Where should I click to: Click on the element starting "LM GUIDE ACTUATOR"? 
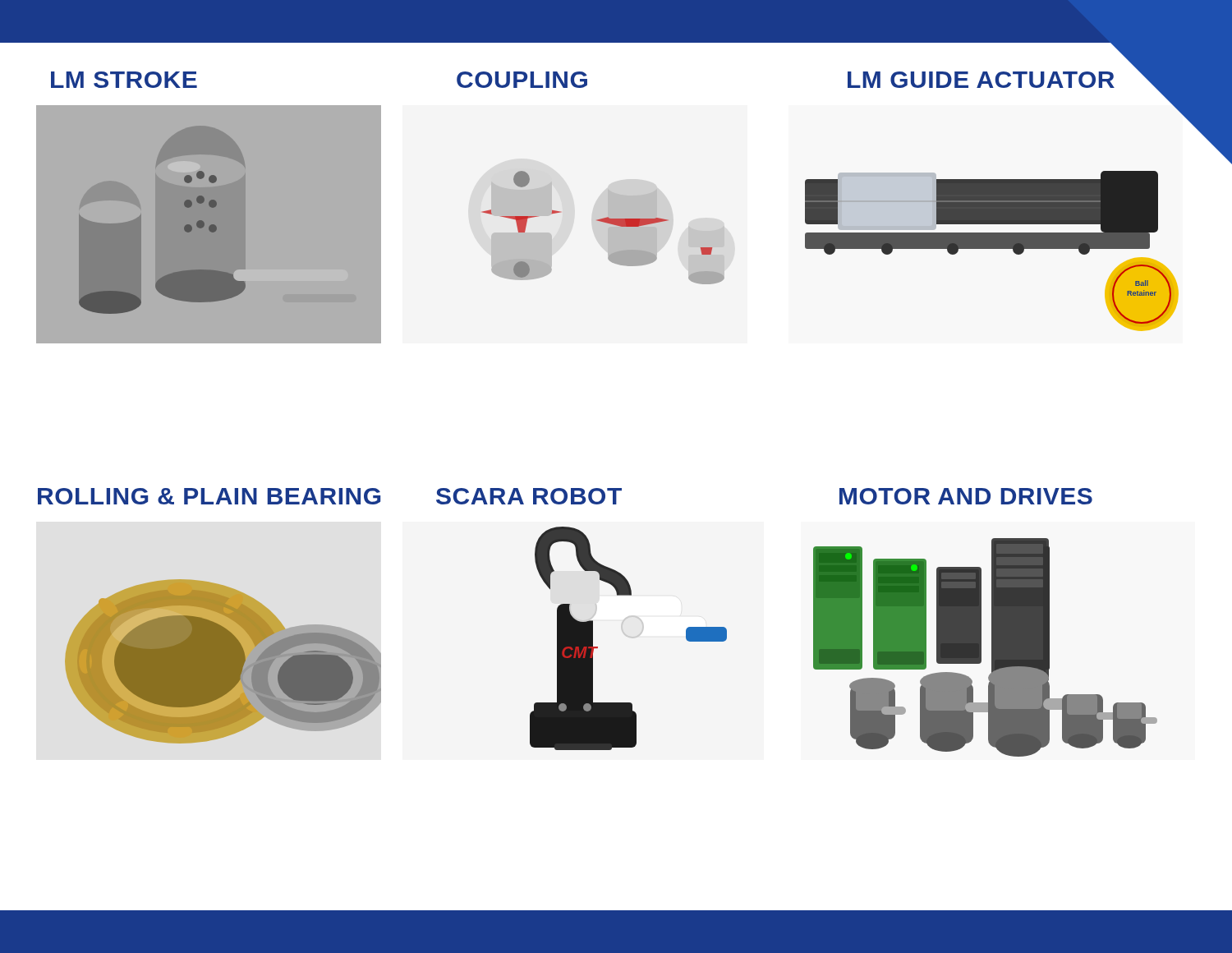coord(981,79)
